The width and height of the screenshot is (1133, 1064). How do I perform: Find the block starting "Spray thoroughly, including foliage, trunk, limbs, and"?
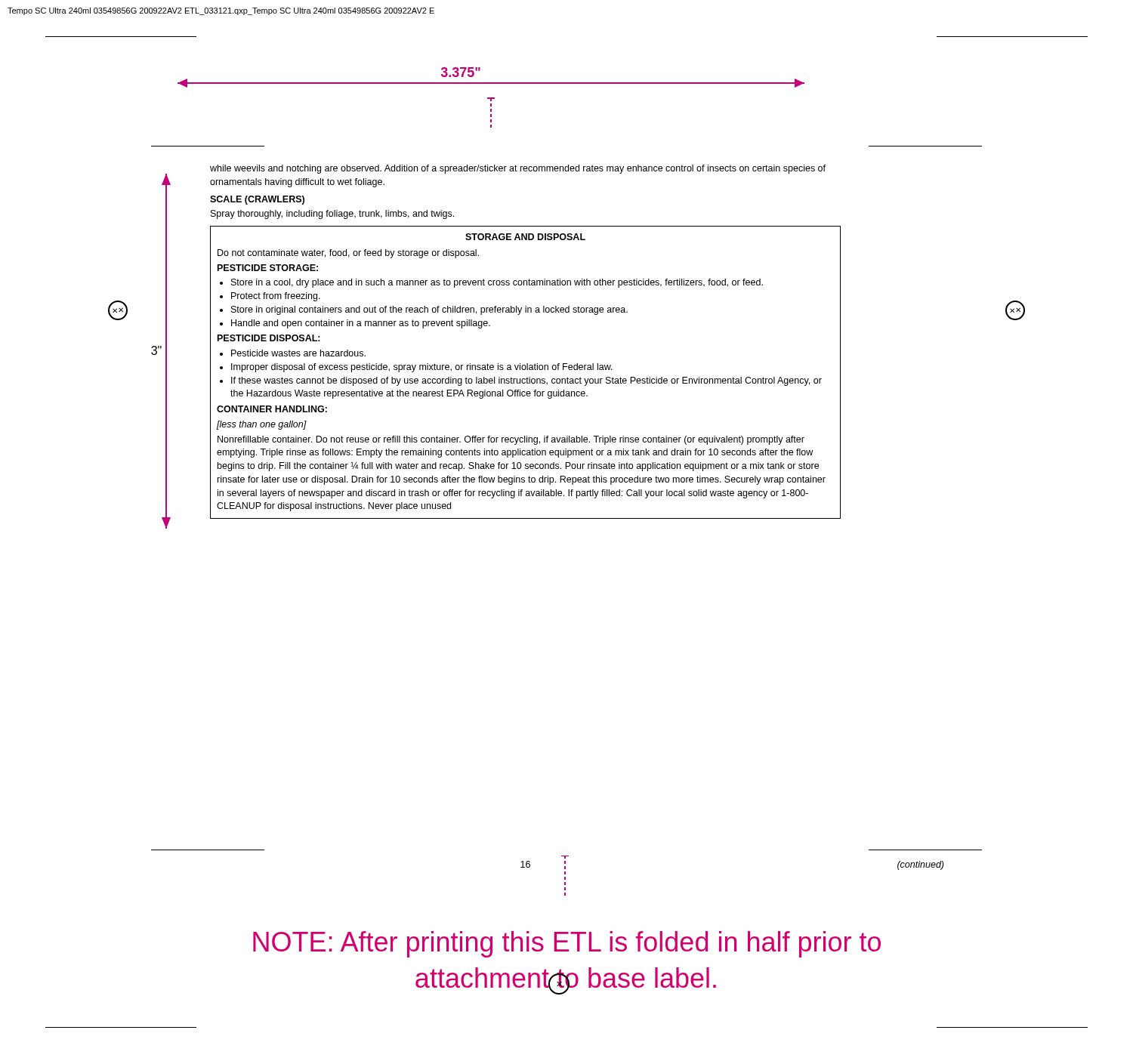click(x=332, y=214)
